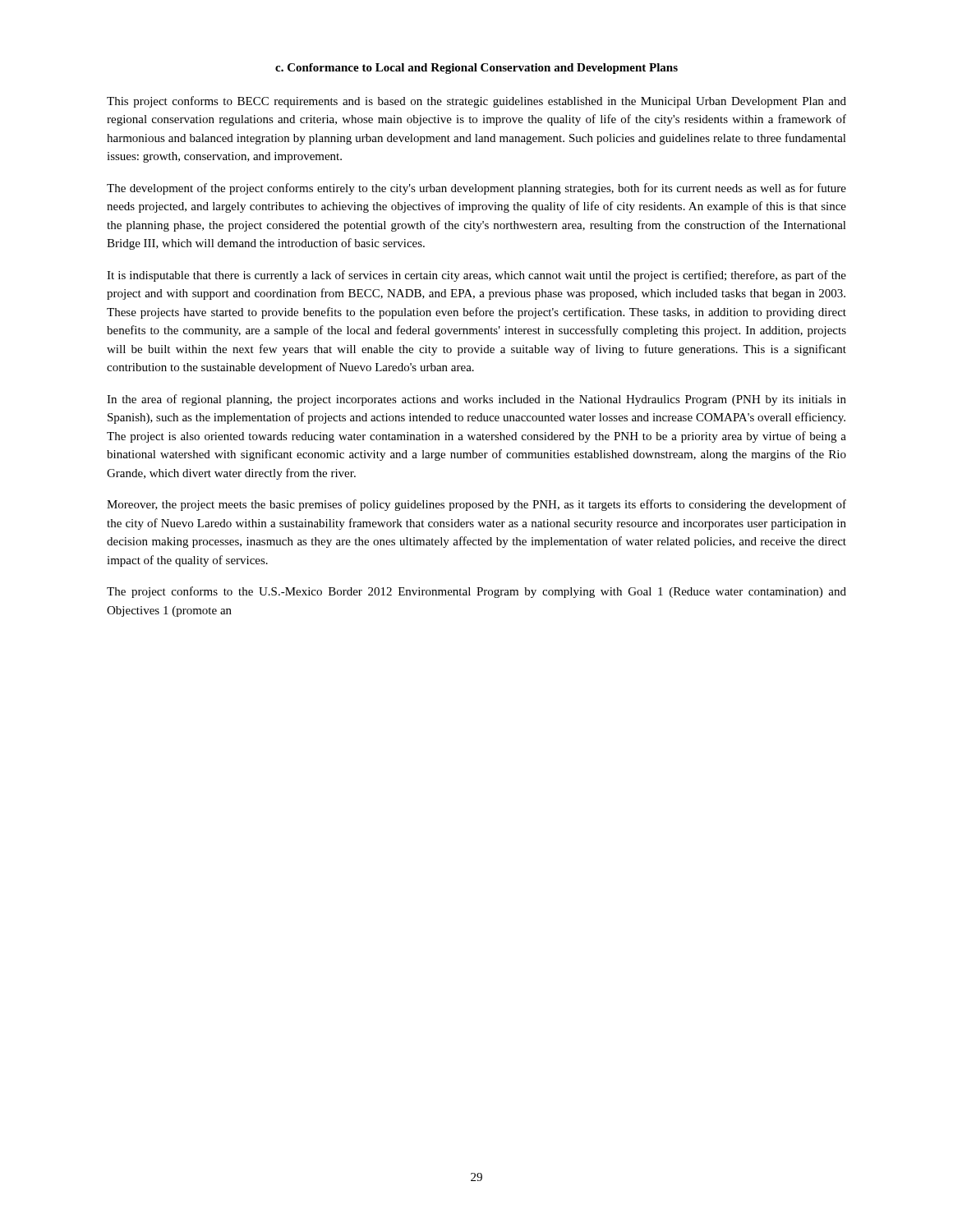Screen dimensions: 1232x953
Task: Locate the block of text that opens with "Moreover, the project meets the basic premises"
Action: pyautogui.click(x=476, y=532)
